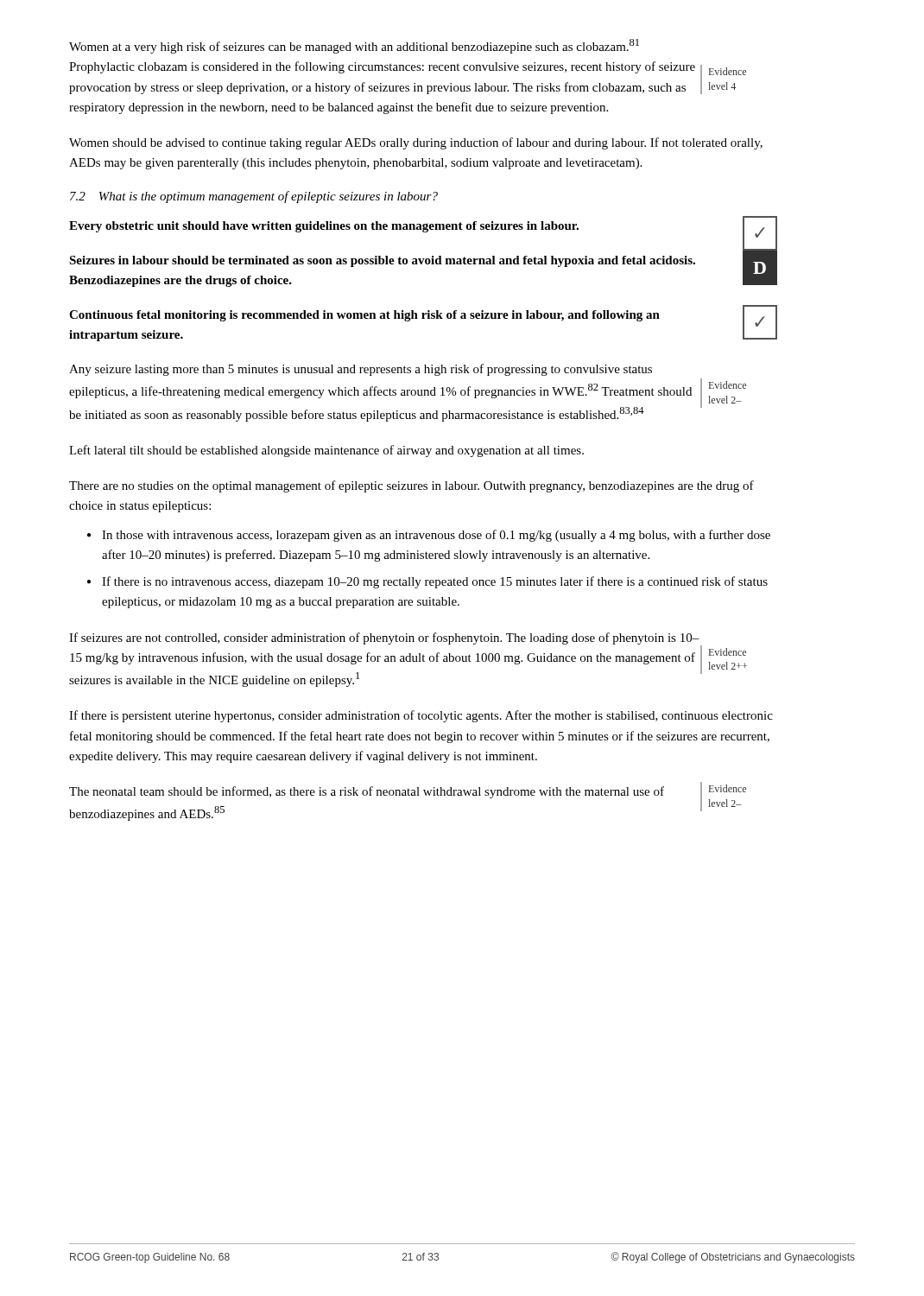Viewport: 924px width, 1296px height.
Task: Locate the region starting "The neonatal team should be informed,"
Action: (367, 803)
